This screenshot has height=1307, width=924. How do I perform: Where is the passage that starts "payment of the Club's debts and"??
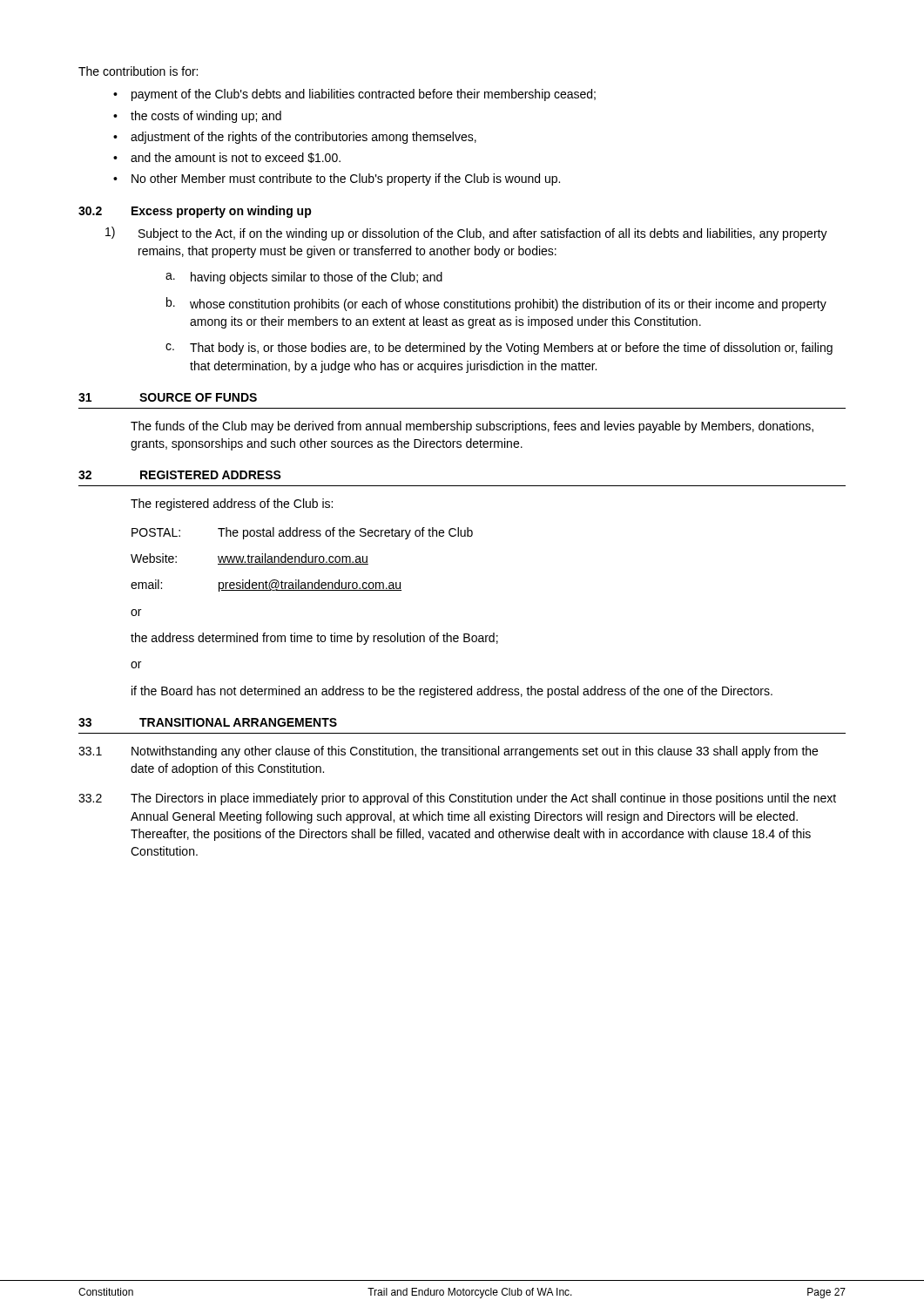(475, 94)
